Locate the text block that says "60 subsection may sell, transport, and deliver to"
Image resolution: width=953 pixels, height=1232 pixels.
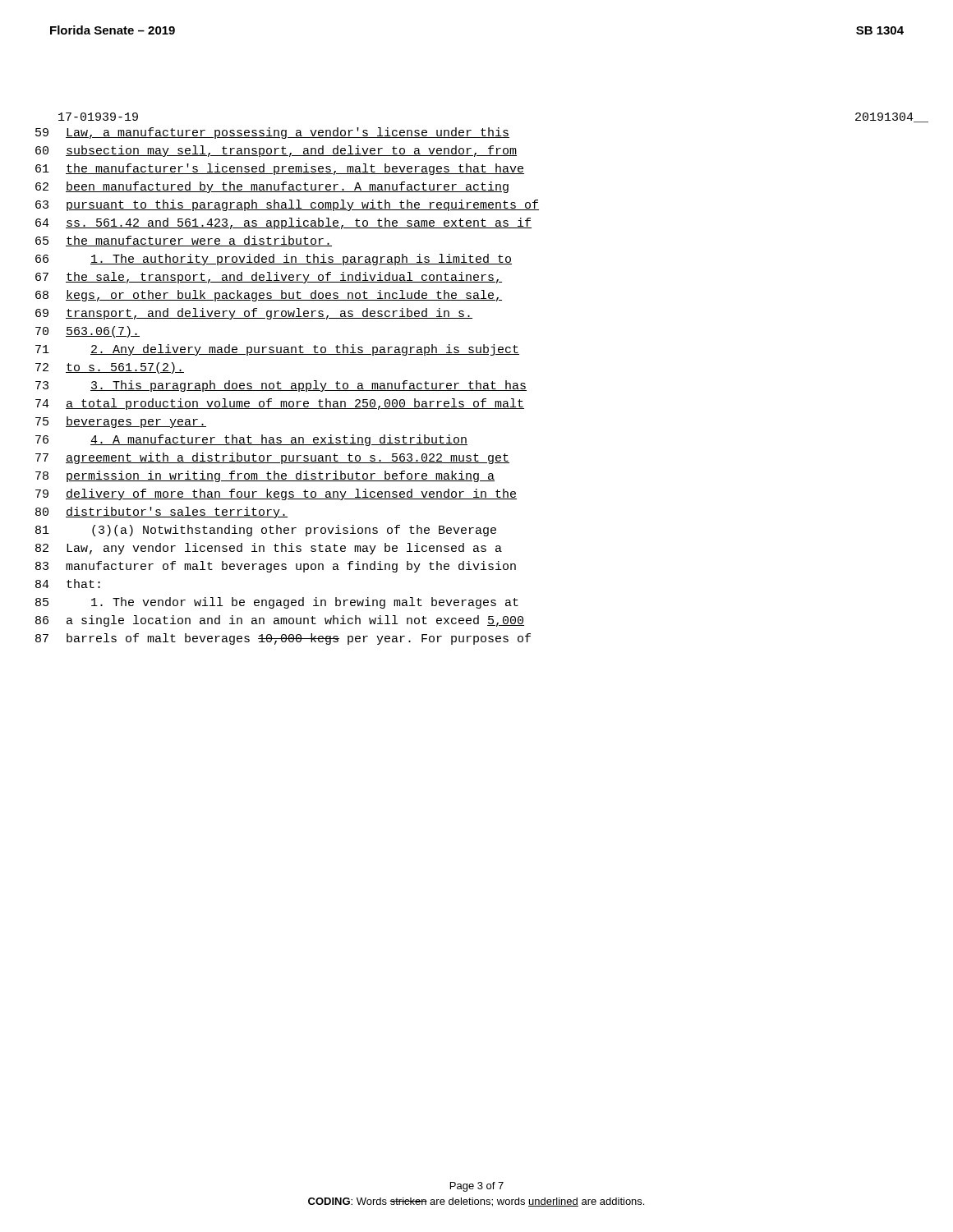pyautogui.click(x=476, y=152)
